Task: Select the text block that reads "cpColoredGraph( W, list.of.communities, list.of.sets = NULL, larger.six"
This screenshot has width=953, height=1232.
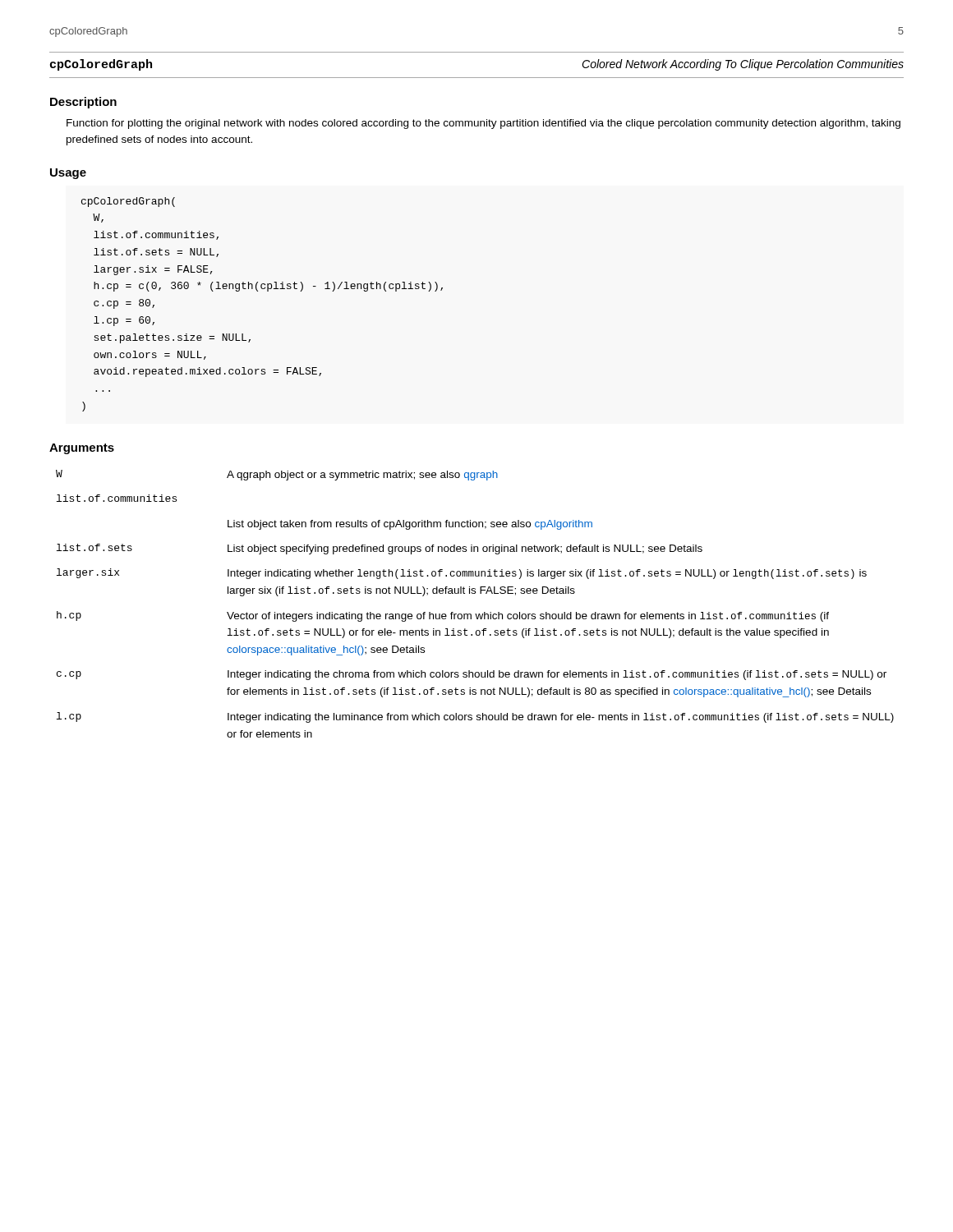Action: (128, 202)
